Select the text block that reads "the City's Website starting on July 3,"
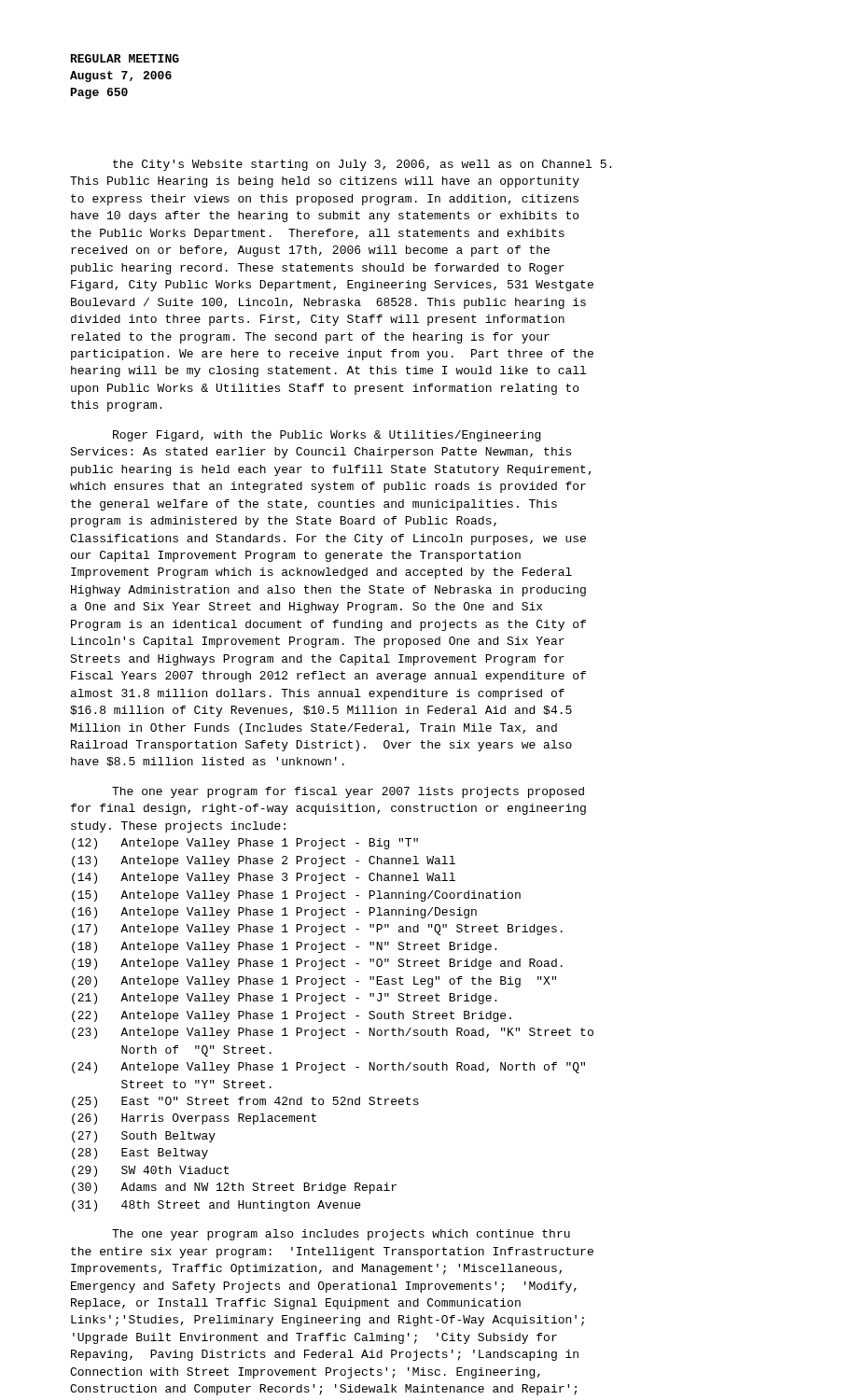The image size is (850, 1400). (x=430, y=286)
